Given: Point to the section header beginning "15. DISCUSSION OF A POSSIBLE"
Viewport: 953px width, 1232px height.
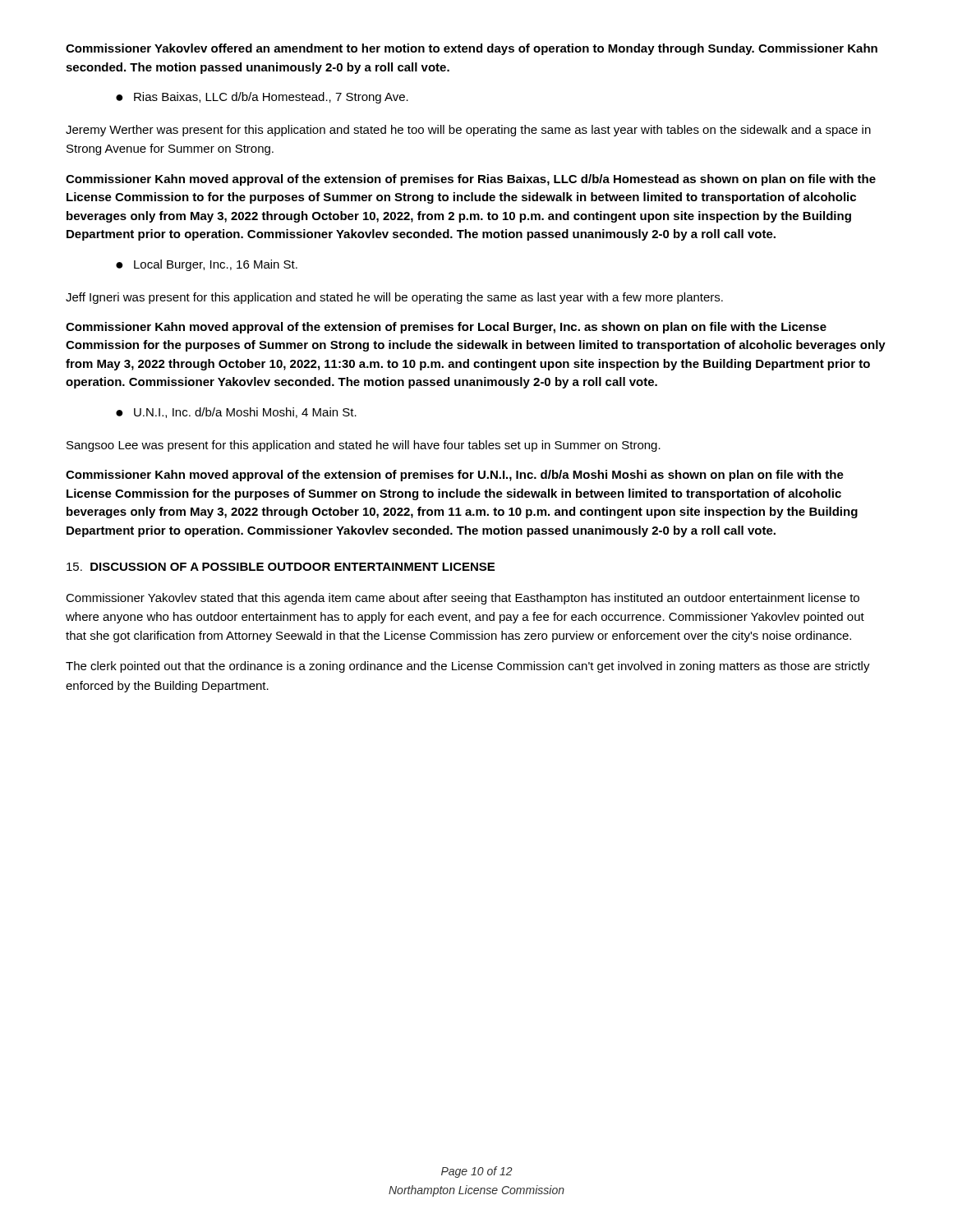Looking at the screenshot, I should click(x=281, y=566).
